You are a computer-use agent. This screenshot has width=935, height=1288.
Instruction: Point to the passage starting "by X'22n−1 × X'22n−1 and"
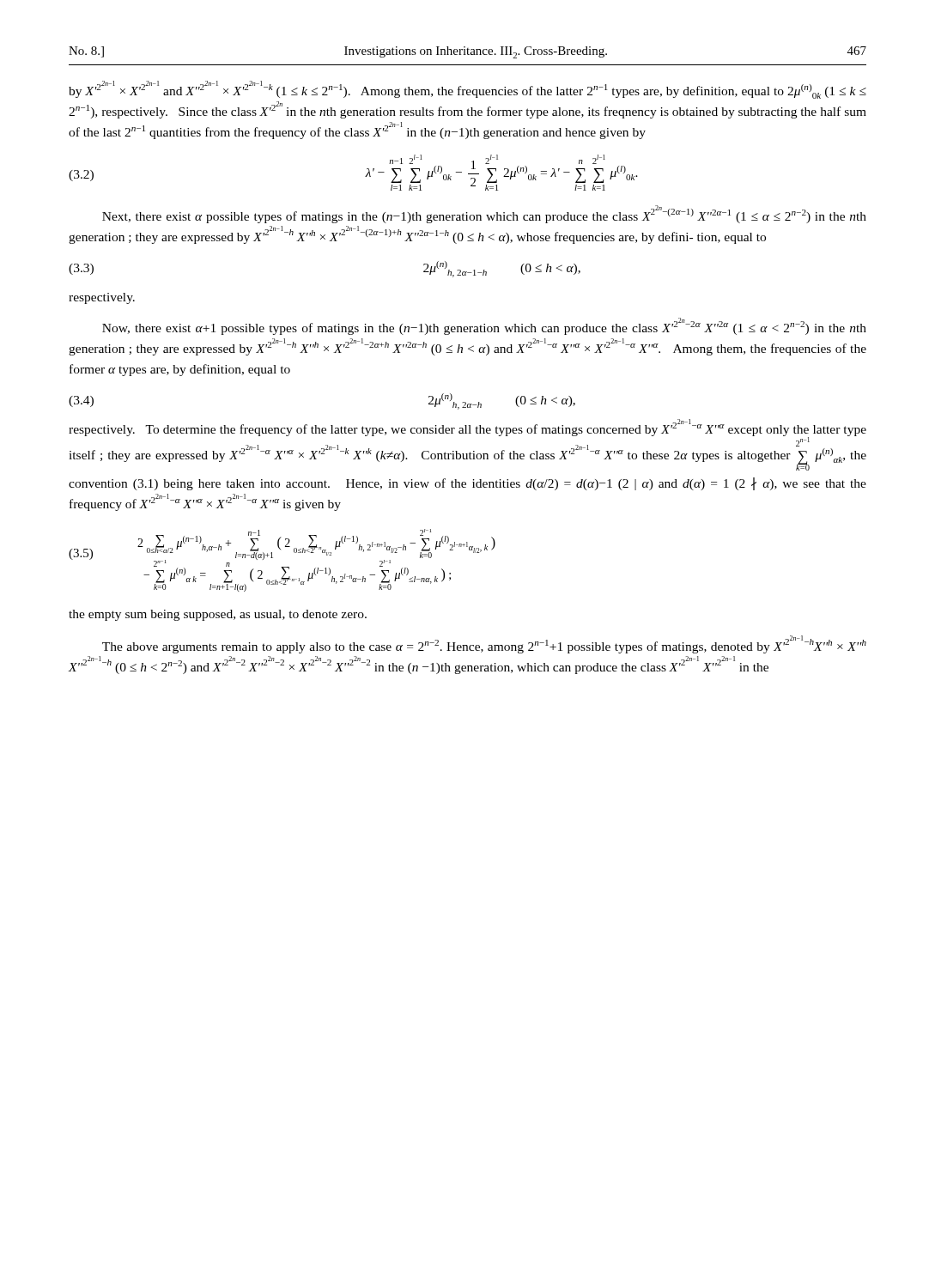pos(468,110)
